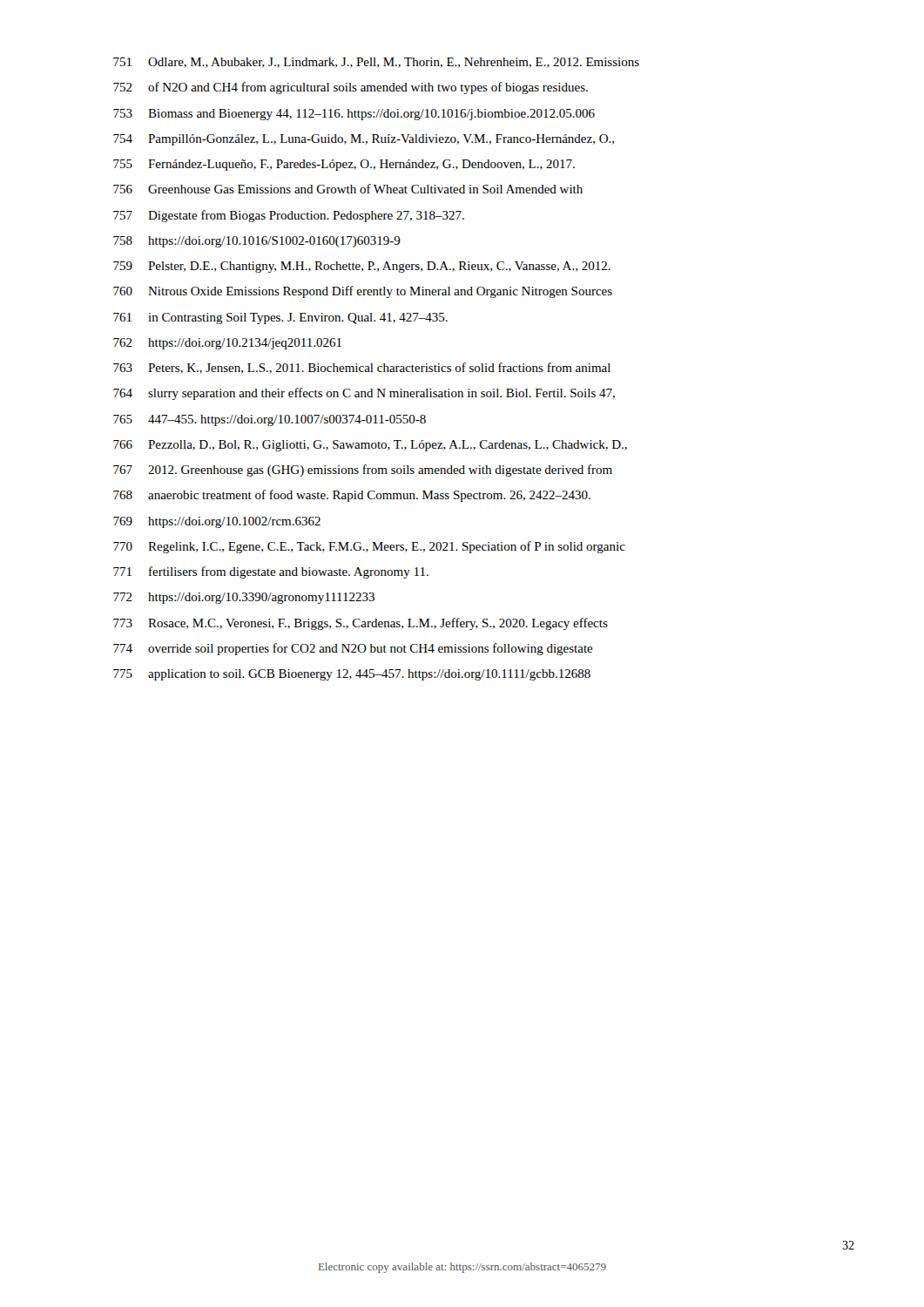This screenshot has width=924, height=1307.
Task: Point to the region starting "751 Odlare, M., Abubaker, J., Lindmark,"
Action: tap(470, 62)
